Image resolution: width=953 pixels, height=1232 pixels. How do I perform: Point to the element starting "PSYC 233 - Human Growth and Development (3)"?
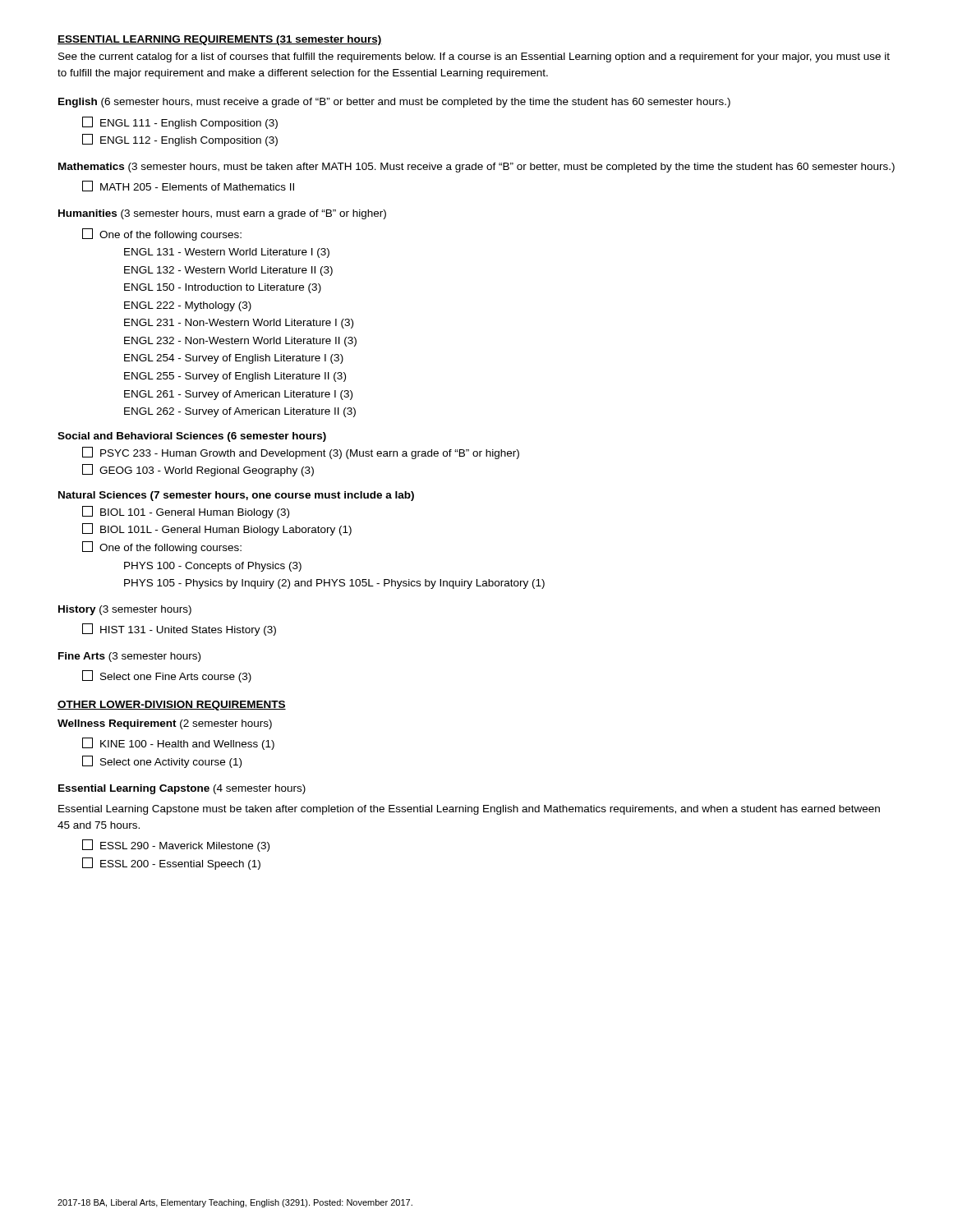point(301,453)
